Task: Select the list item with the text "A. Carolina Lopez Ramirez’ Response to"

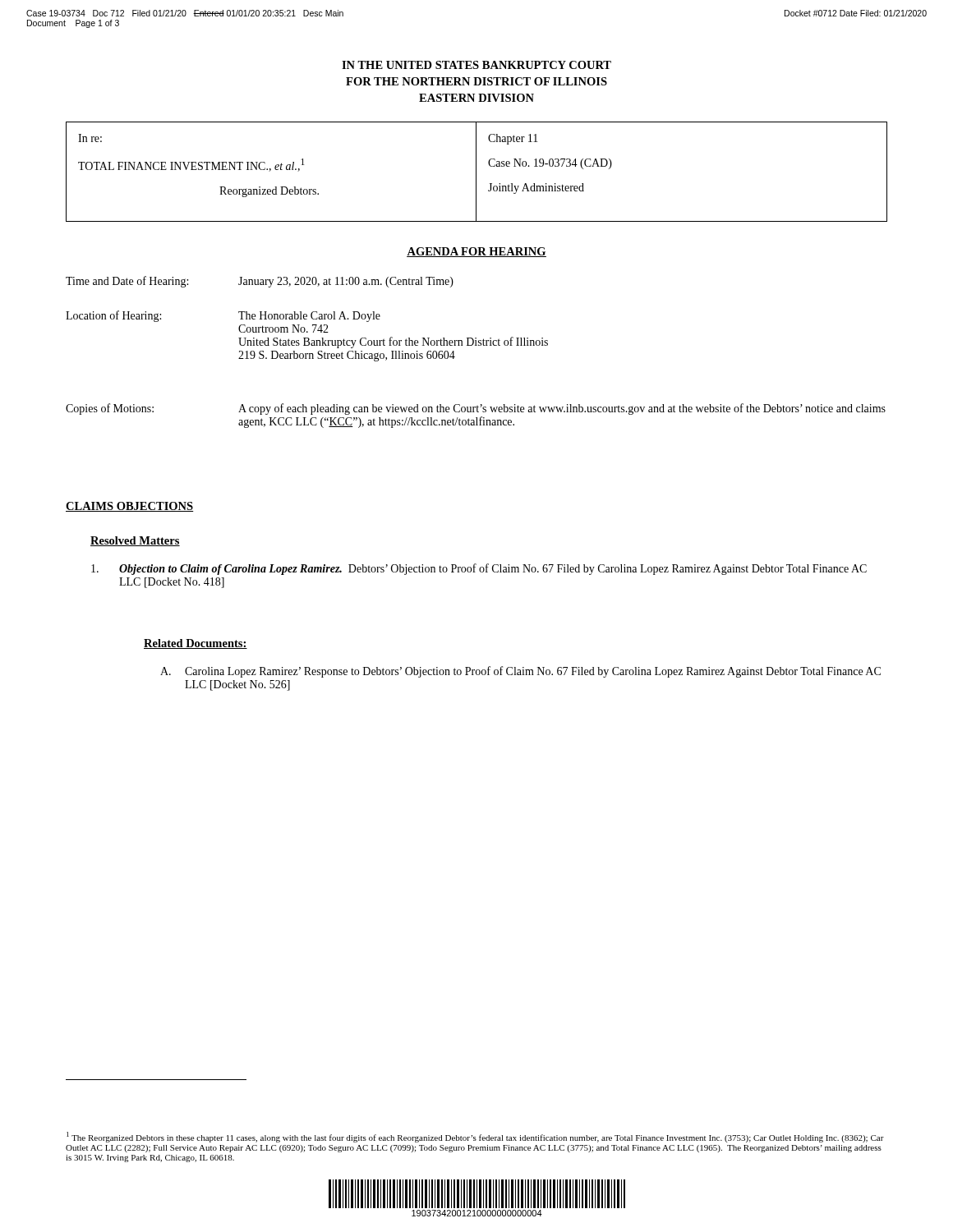Action: [x=524, y=678]
